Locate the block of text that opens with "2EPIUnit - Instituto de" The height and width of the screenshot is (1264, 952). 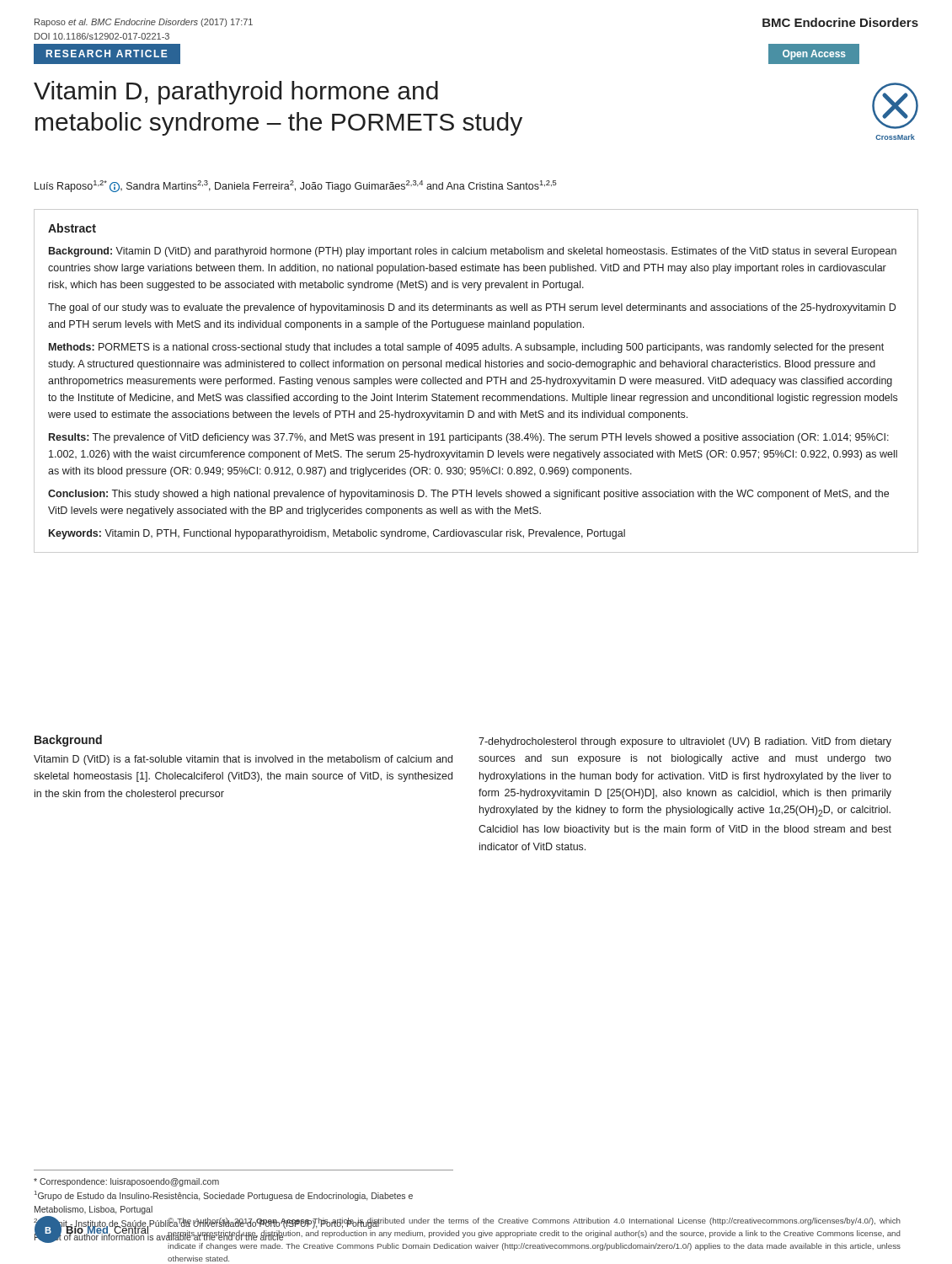[x=206, y=1223]
